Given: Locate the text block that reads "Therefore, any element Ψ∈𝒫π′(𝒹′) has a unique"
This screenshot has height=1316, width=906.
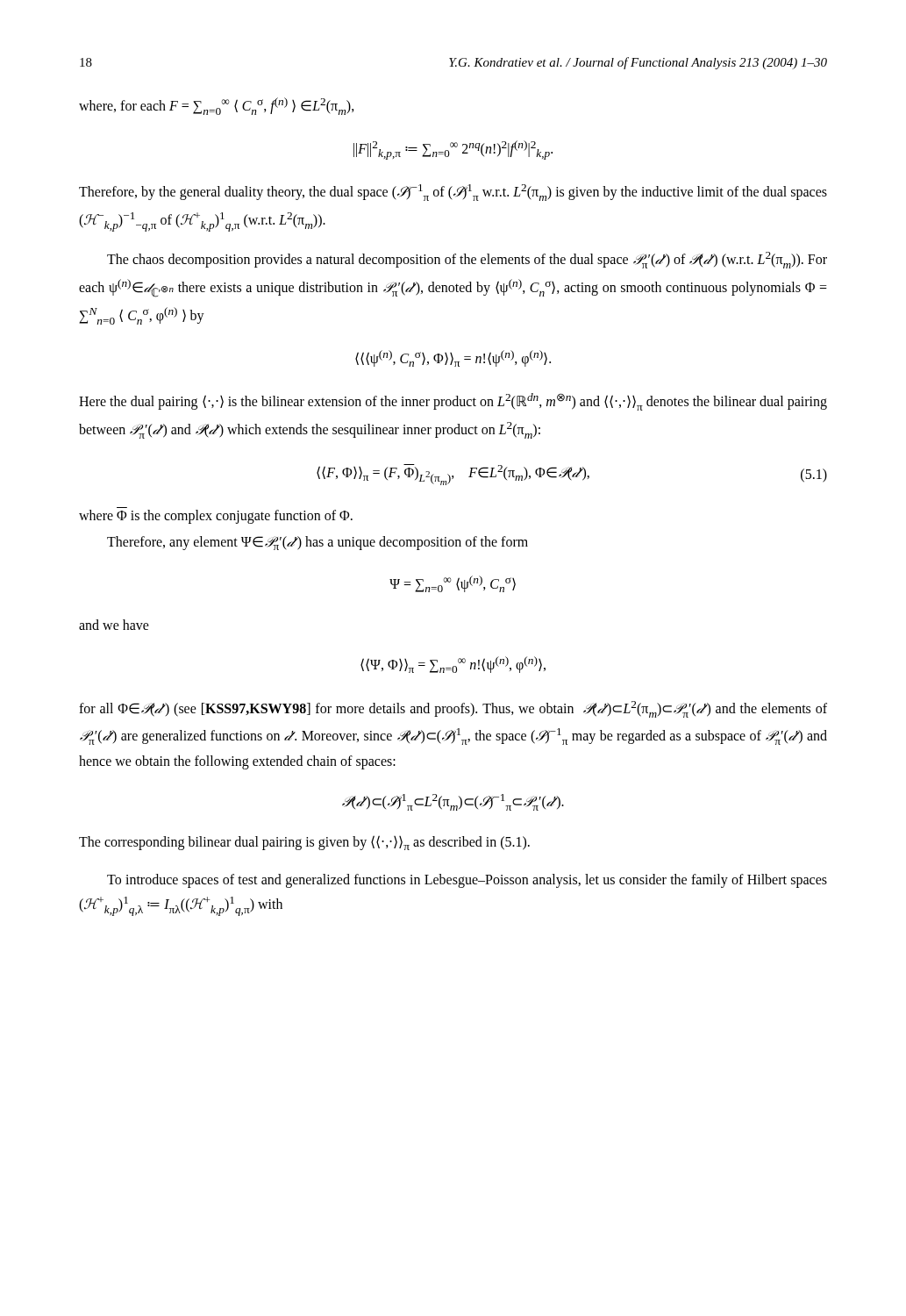Looking at the screenshot, I should coord(318,543).
